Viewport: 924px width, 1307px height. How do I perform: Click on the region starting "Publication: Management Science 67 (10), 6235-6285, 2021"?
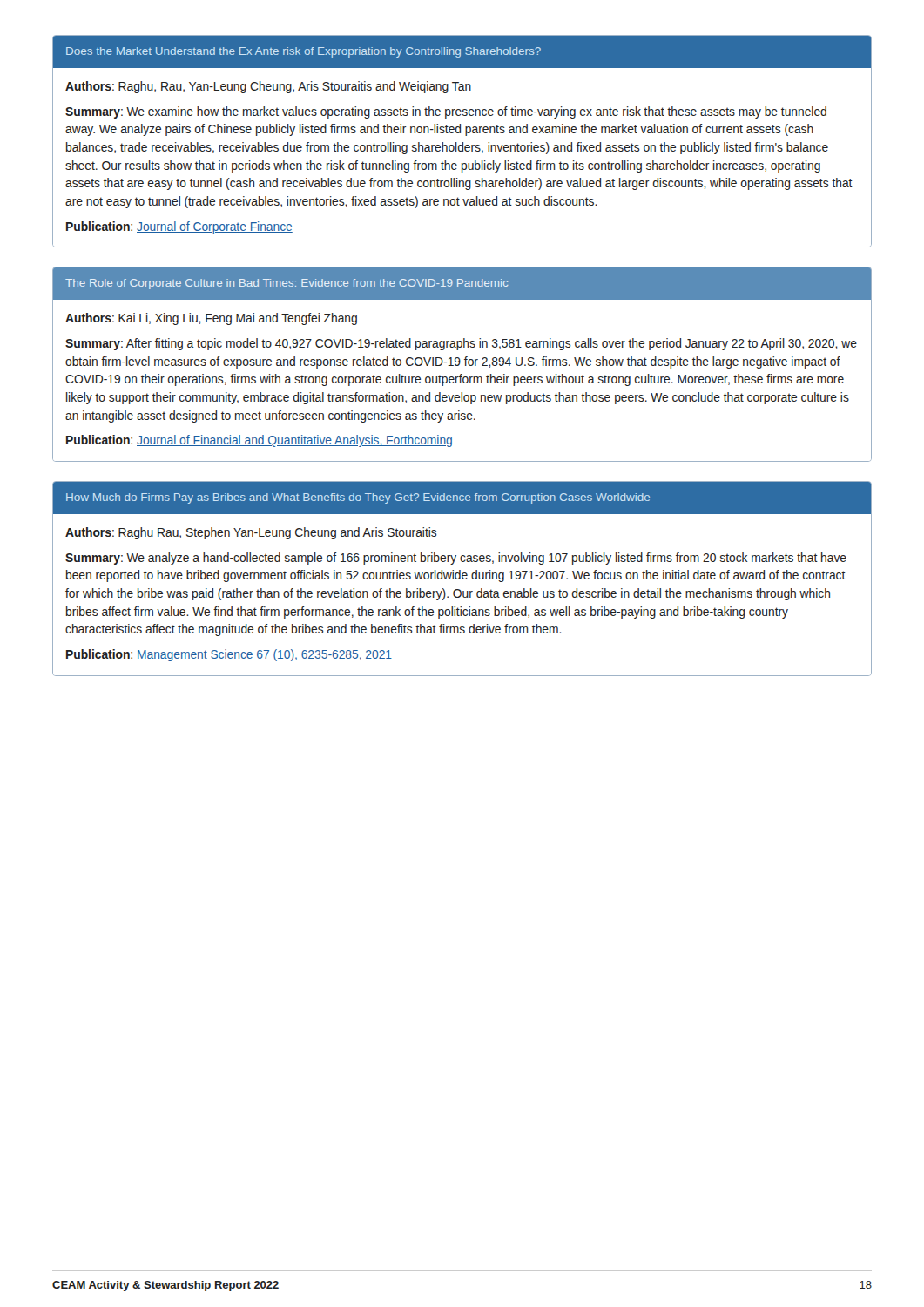tap(229, 655)
